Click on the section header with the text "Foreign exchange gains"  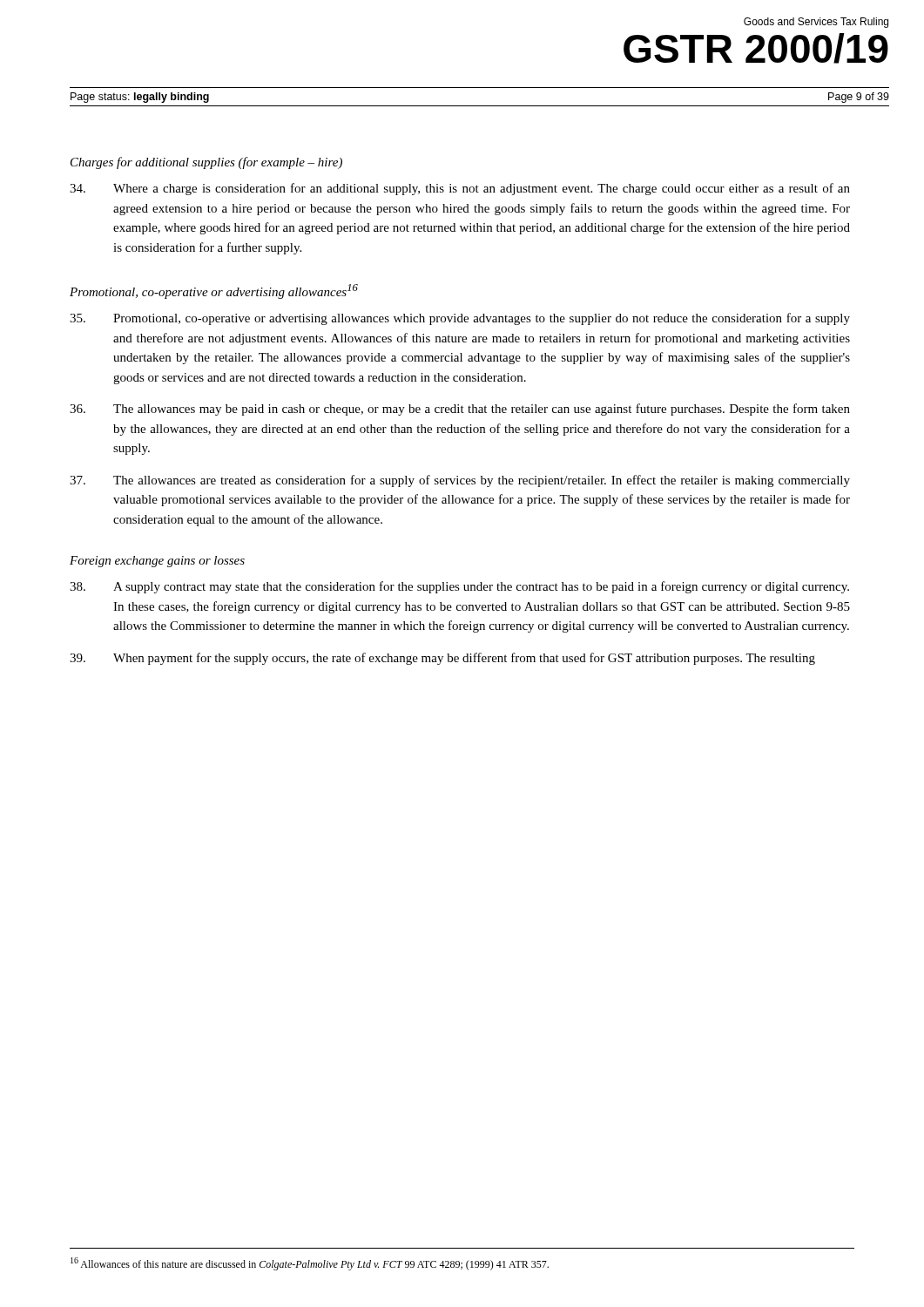tap(157, 560)
